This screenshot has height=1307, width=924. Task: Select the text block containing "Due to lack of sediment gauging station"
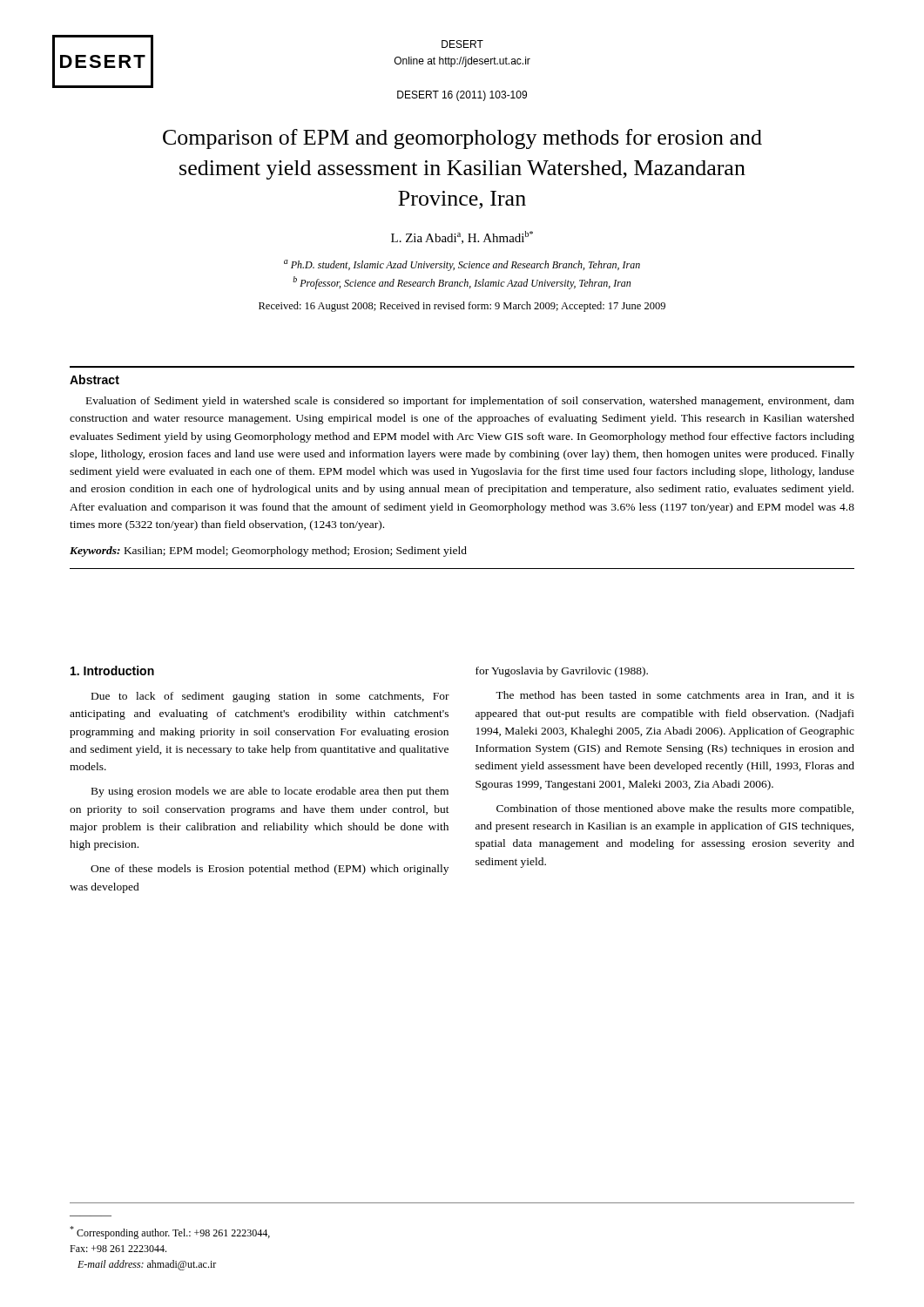coord(259,792)
